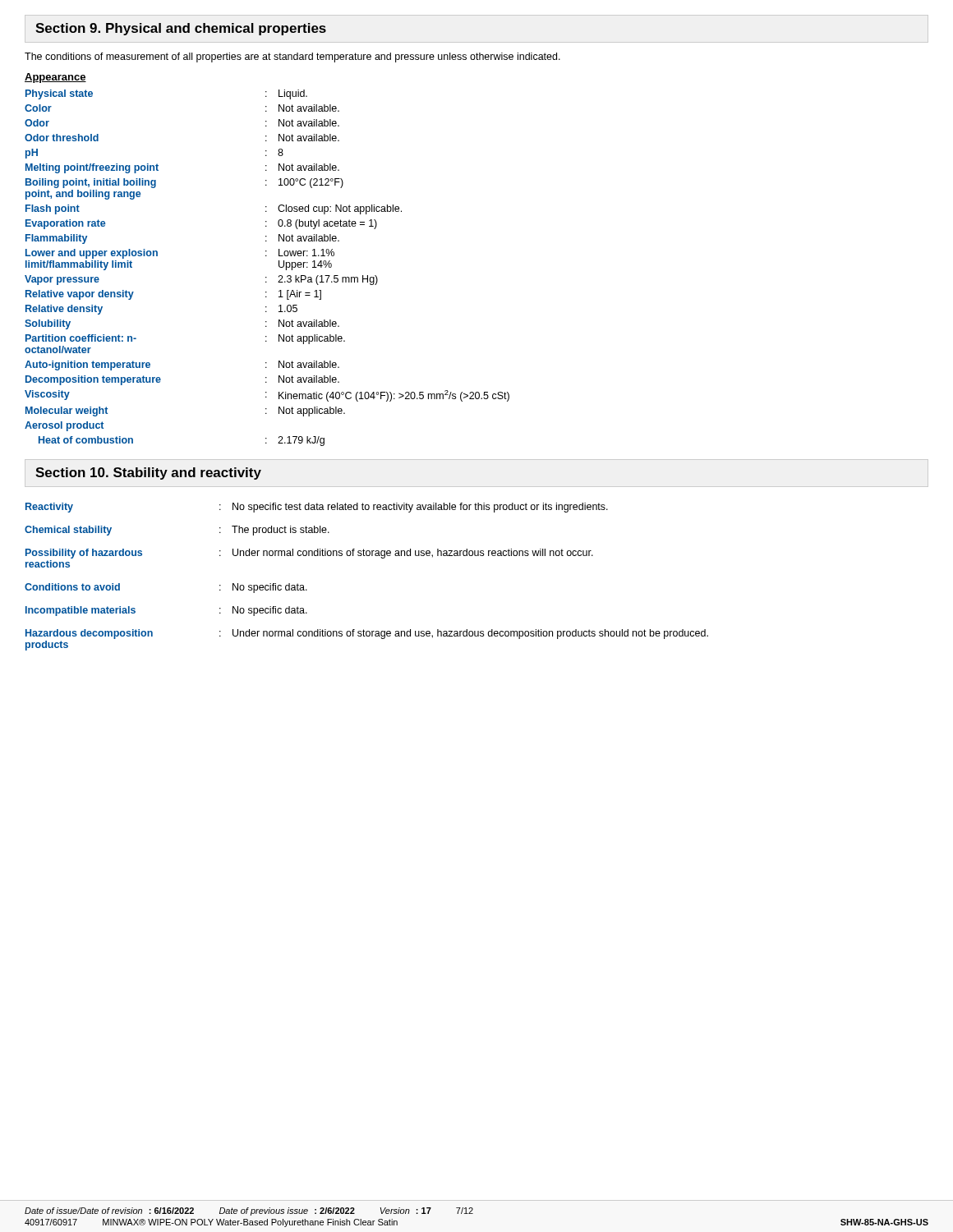Select the text block starting "The conditions of measurement of"
The width and height of the screenshot is (953, 1232).
(293, 57)
